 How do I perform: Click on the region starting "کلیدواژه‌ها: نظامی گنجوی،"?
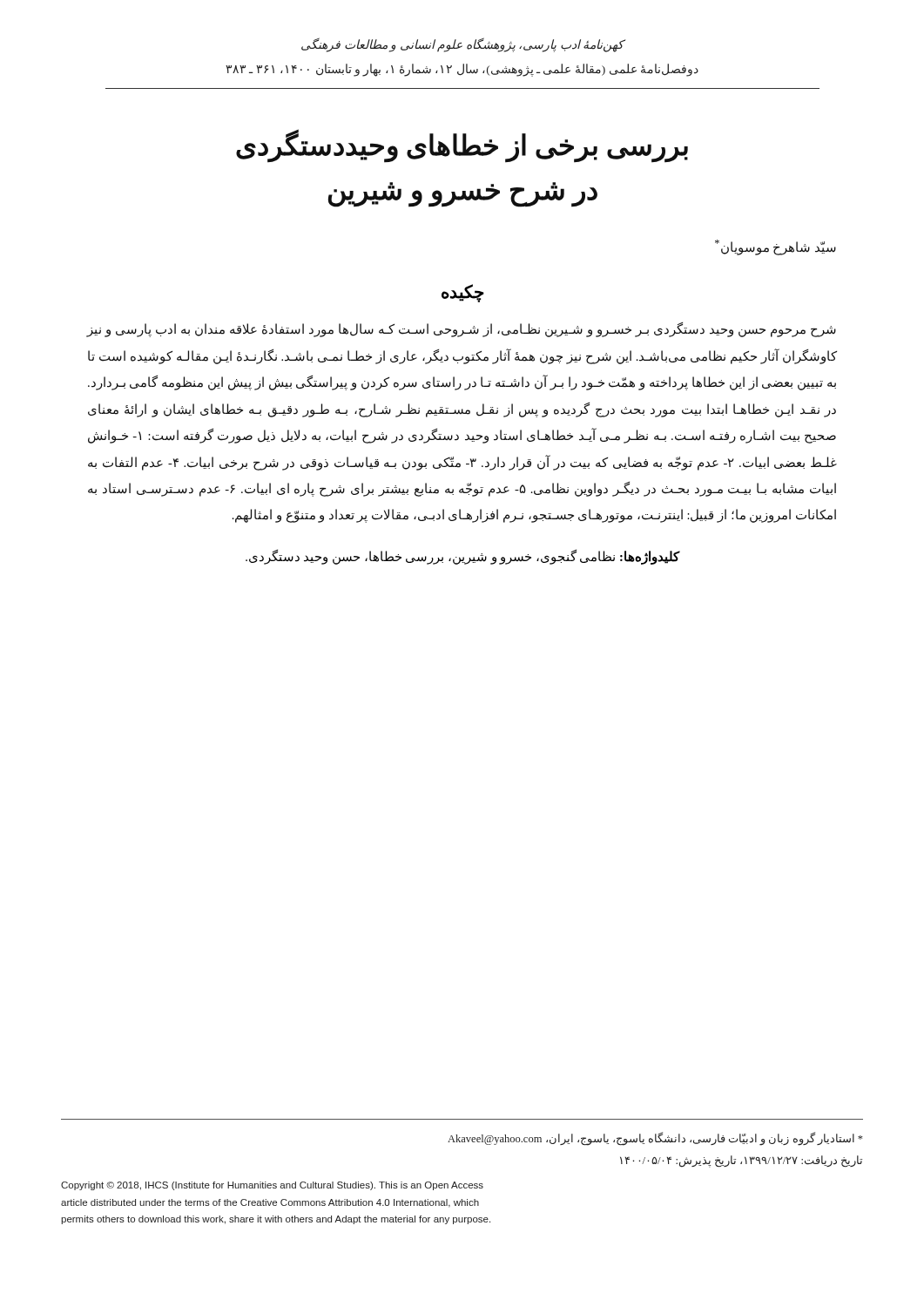tap(462, 557)
